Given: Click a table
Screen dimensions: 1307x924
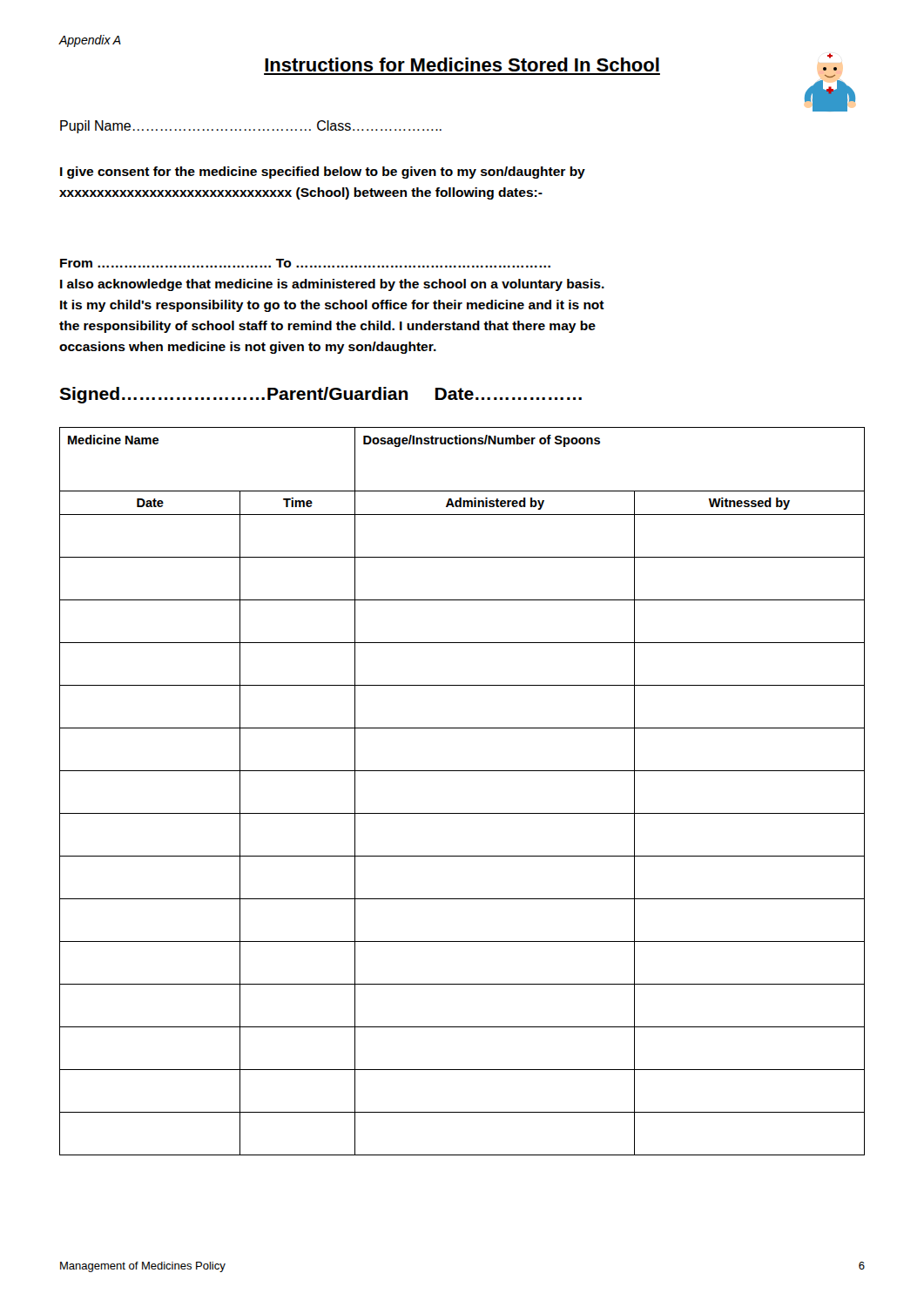Looking at the screenshot, I should coord(462,791).
